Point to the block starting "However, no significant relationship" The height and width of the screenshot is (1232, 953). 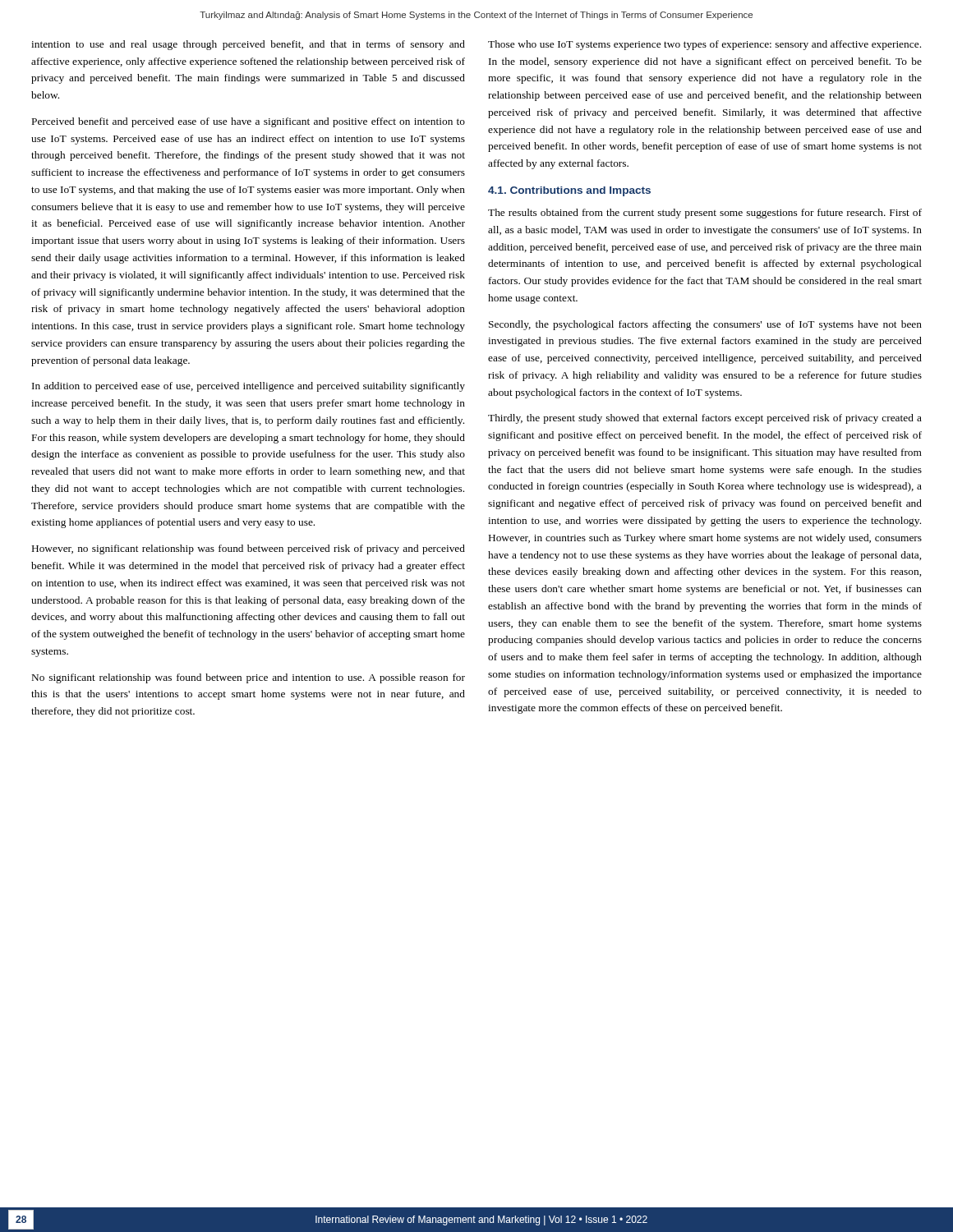248,600
